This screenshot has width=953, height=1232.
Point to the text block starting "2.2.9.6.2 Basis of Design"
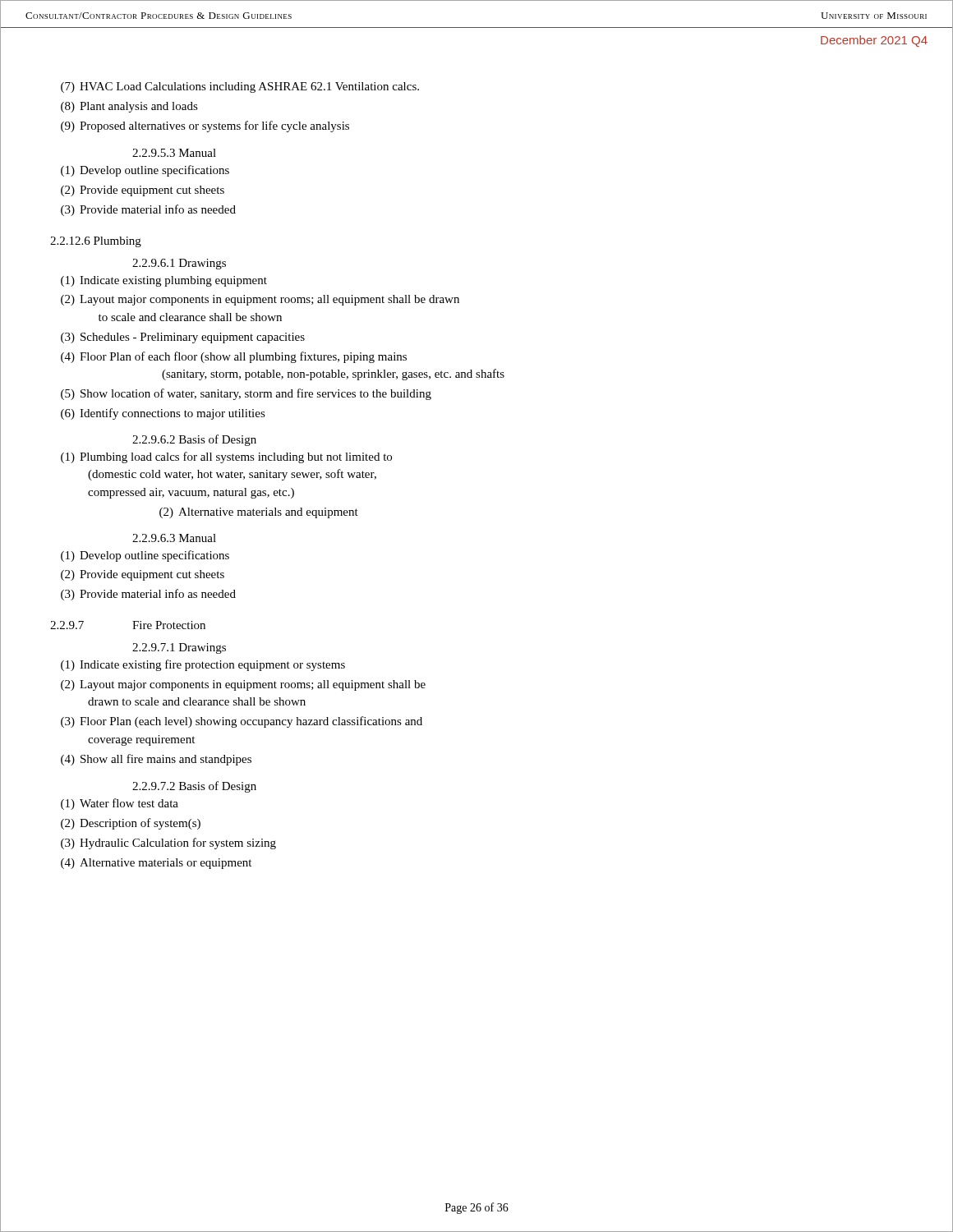pos(194,439)
